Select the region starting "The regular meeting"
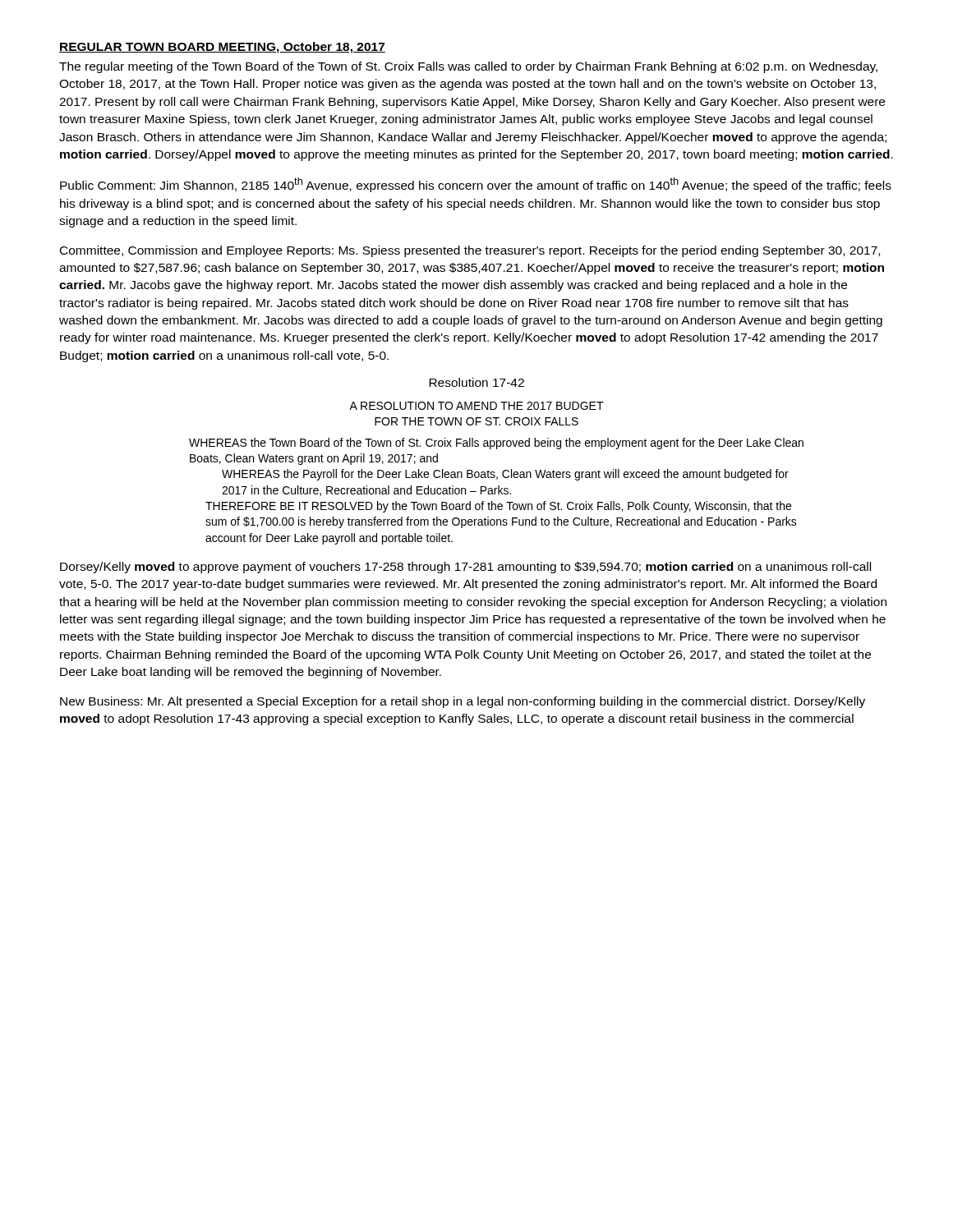953x1232 pixels. click(476, 110)
